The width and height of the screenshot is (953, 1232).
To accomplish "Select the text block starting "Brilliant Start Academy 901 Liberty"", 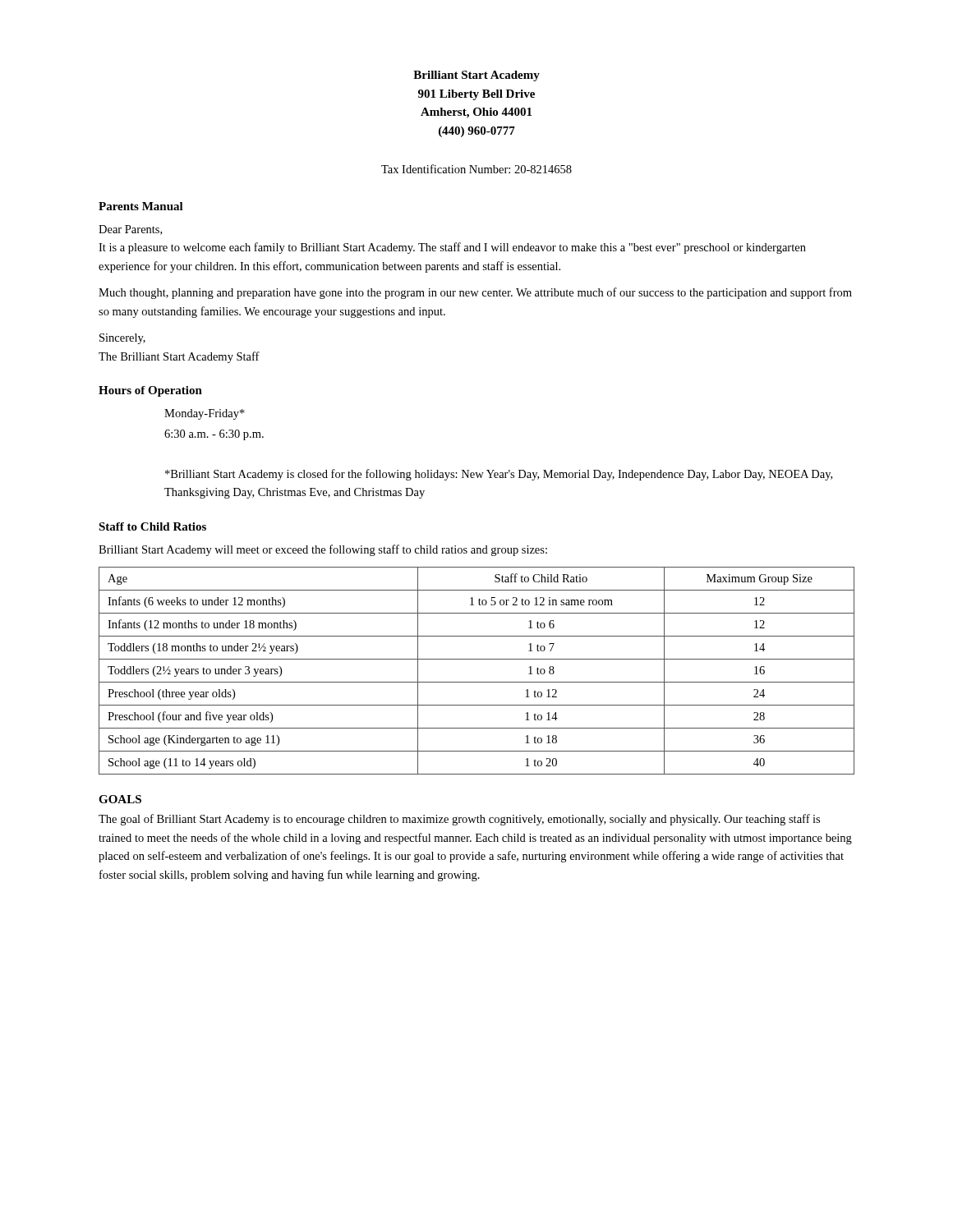I will coord(476,103).
